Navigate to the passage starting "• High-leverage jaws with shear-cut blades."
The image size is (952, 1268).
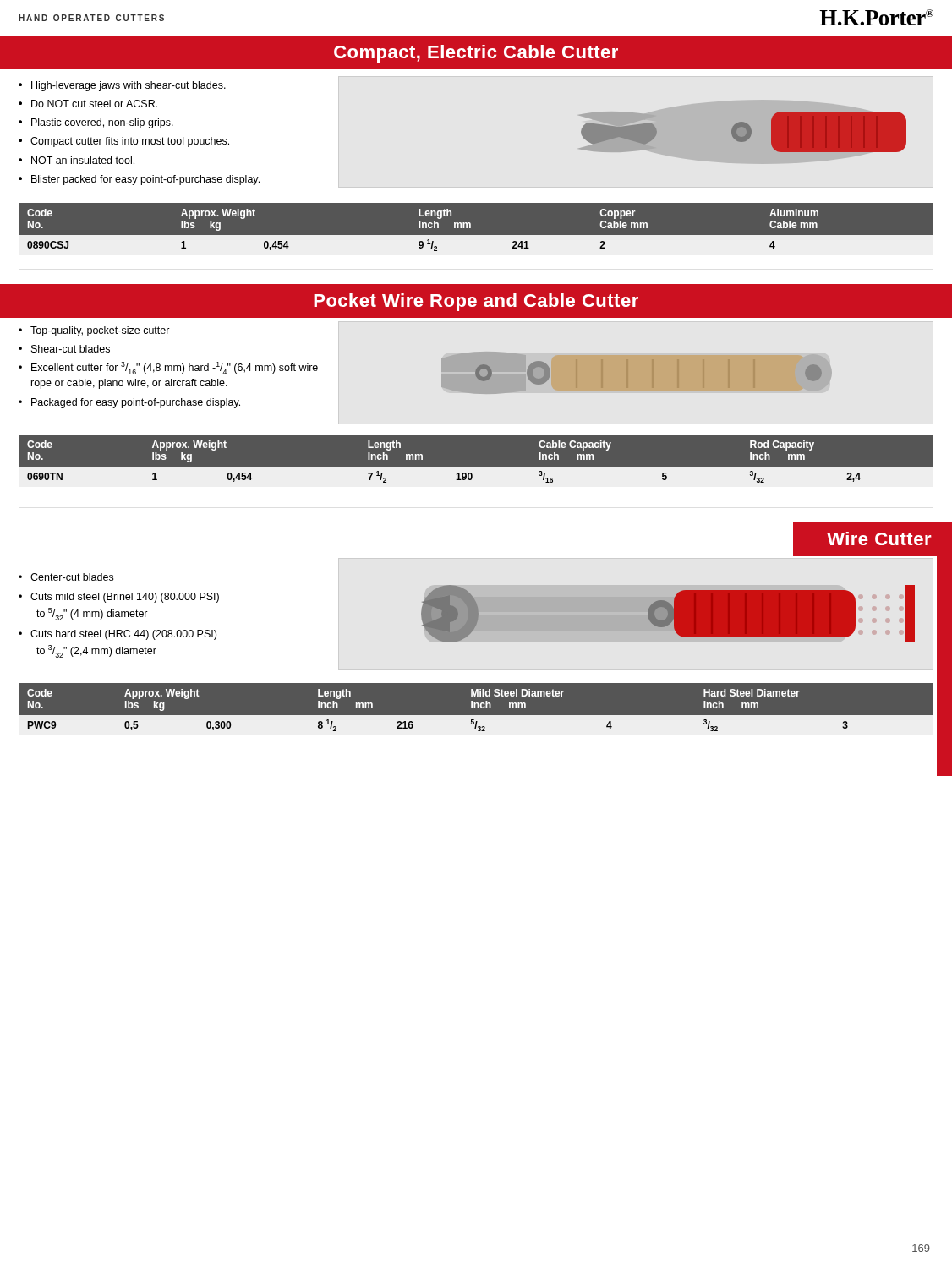tap(122, 85)
